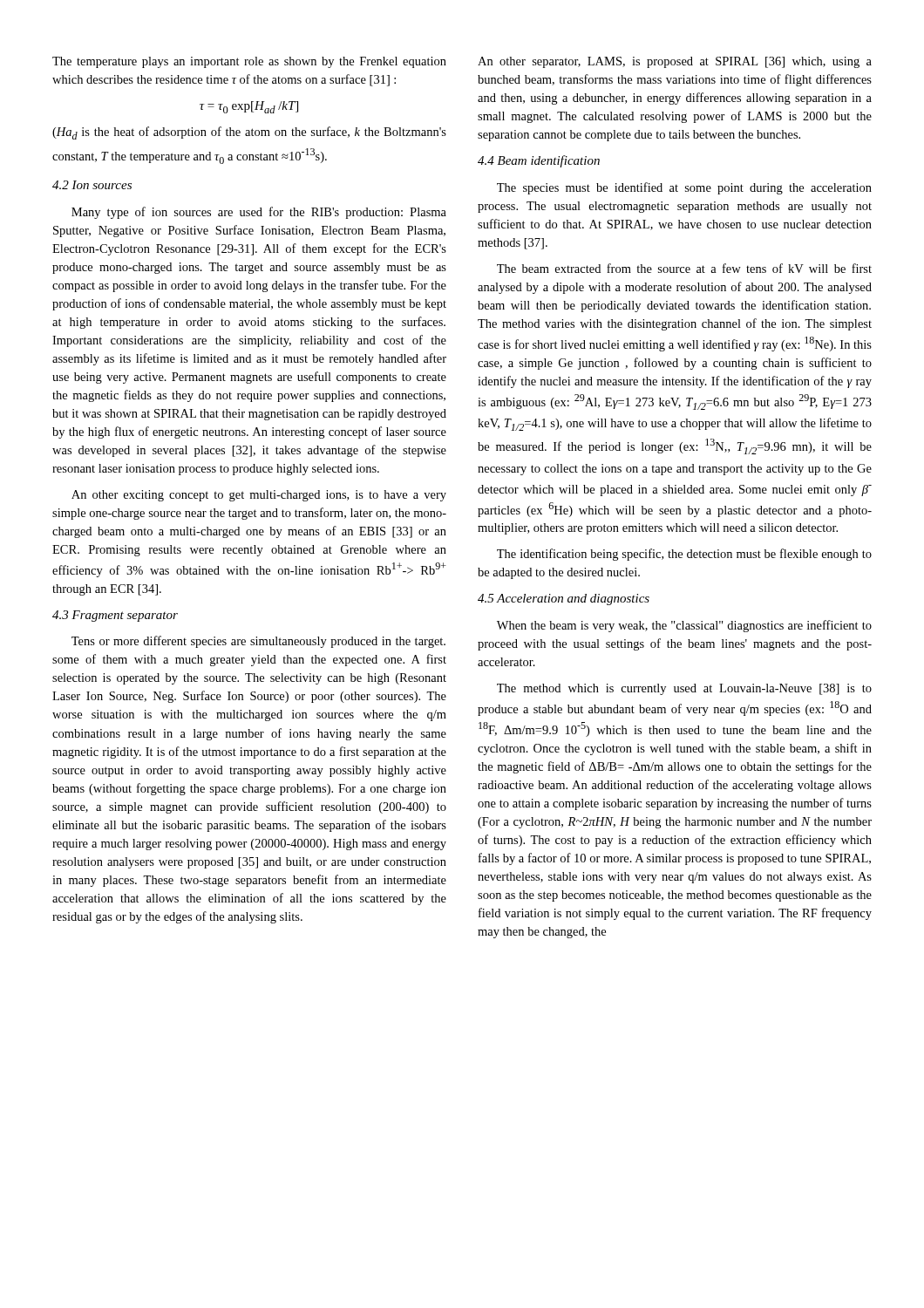Image resolution: width=924 pixels, height=1308 pixels.
Task: Locate the text "4.5 Acceleration and diagnostics"
Action: [564, 600]
